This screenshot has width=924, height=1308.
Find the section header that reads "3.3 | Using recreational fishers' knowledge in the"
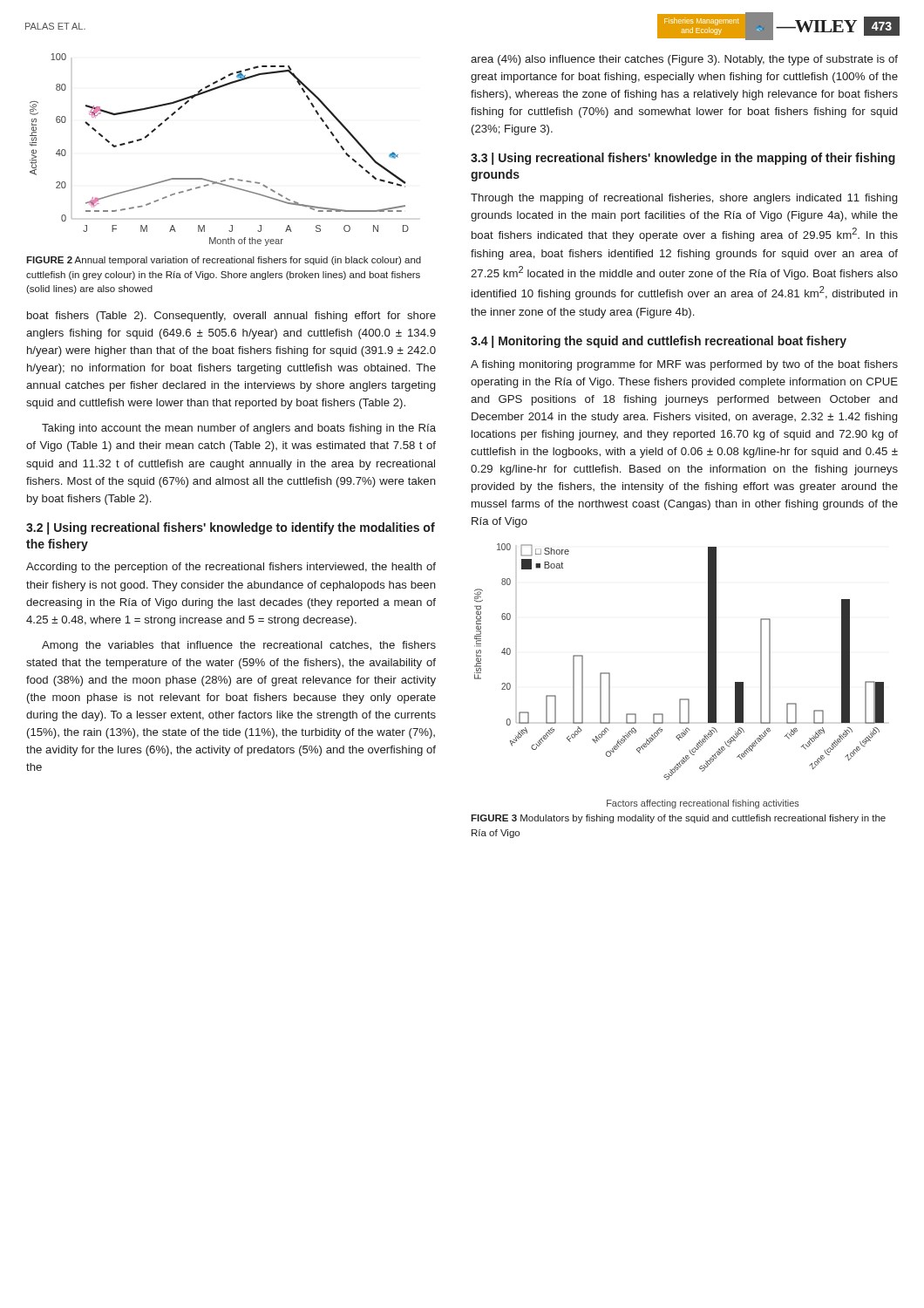point(683,166)
